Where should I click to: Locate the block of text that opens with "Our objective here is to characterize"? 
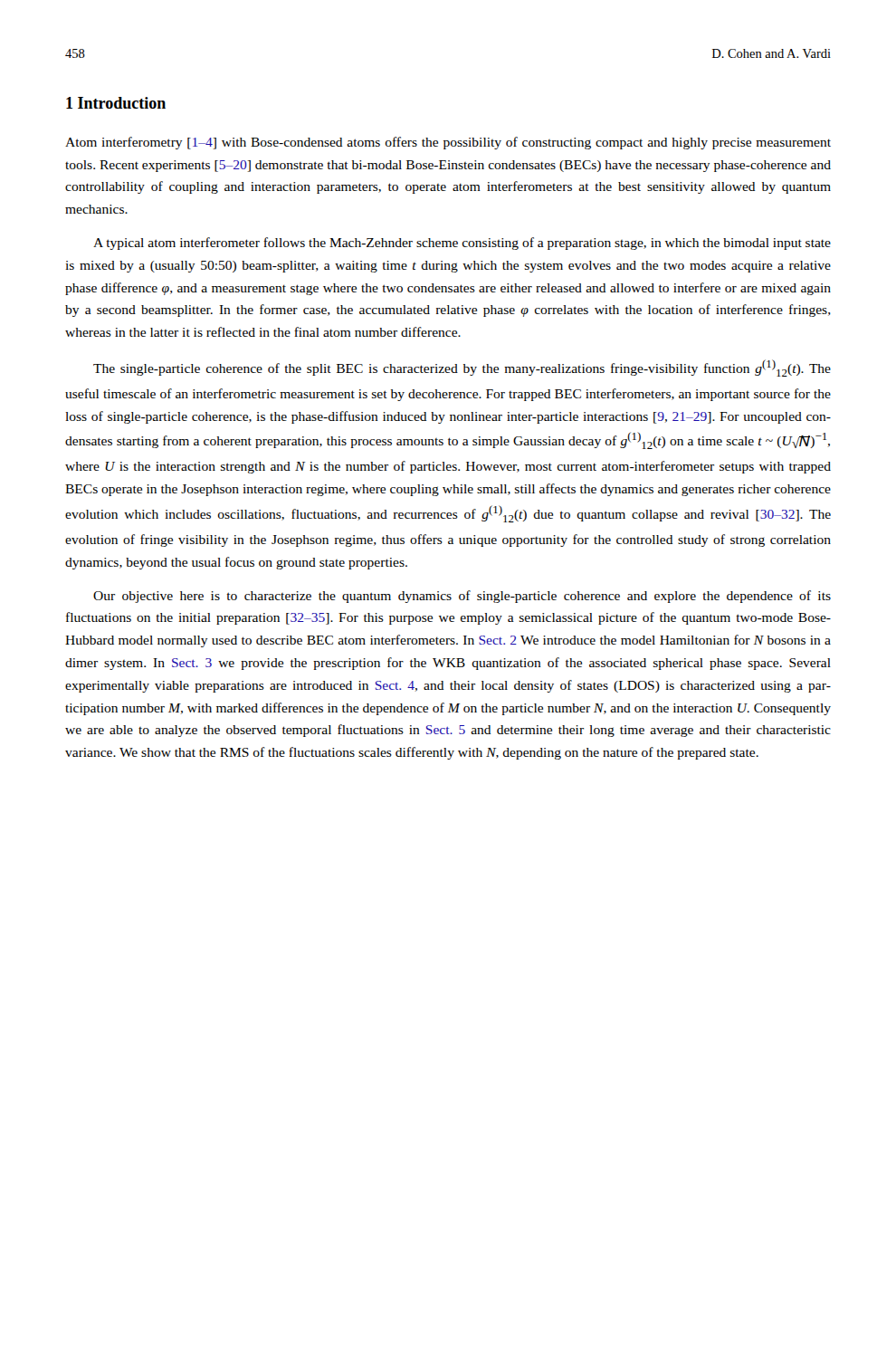click(x=448, y=674)
